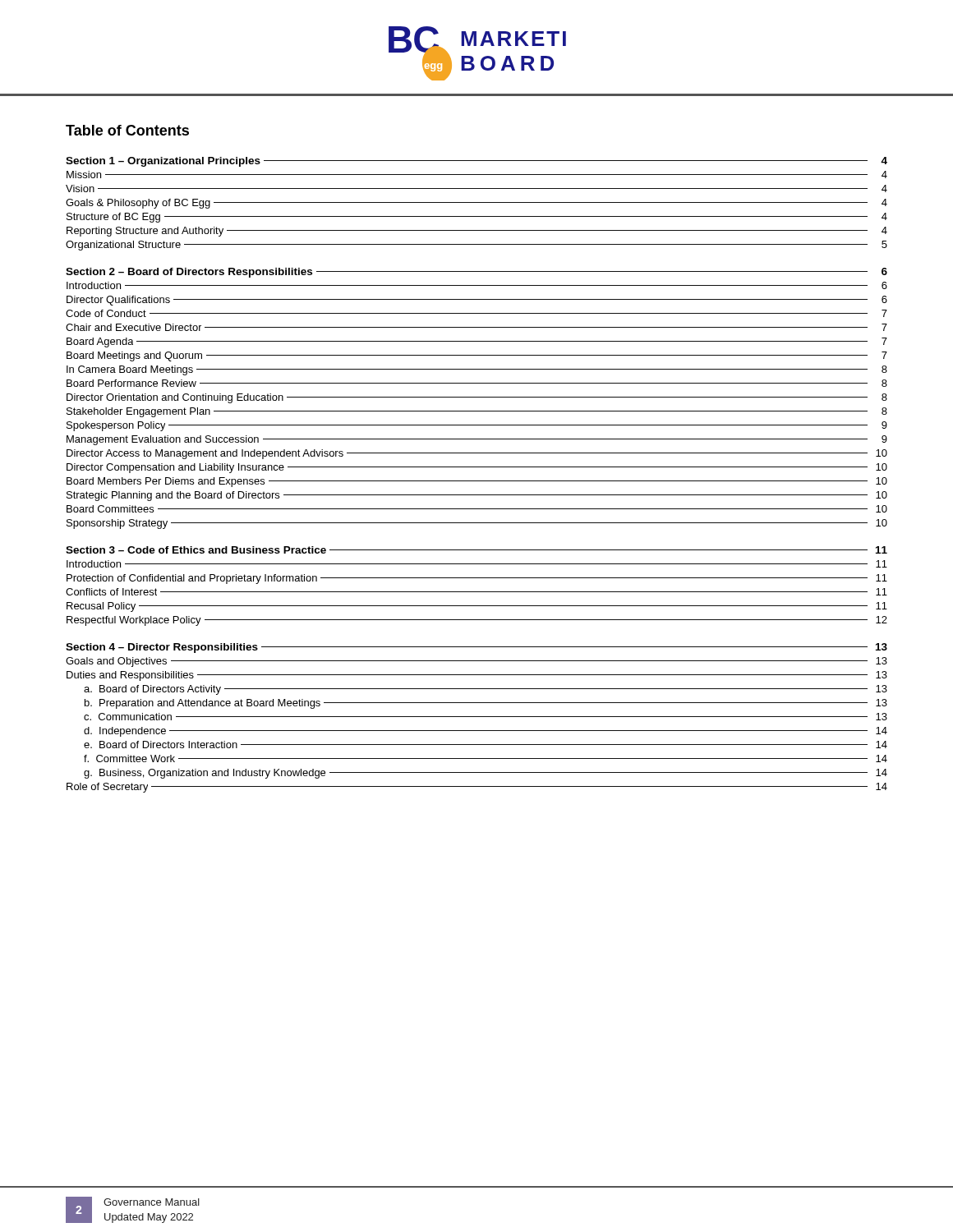Viewport: 953px width, 1232px height.
Task: Click on the list item with the text "Spokesperson Policy 9"
Action: click(x=476, y=425)
